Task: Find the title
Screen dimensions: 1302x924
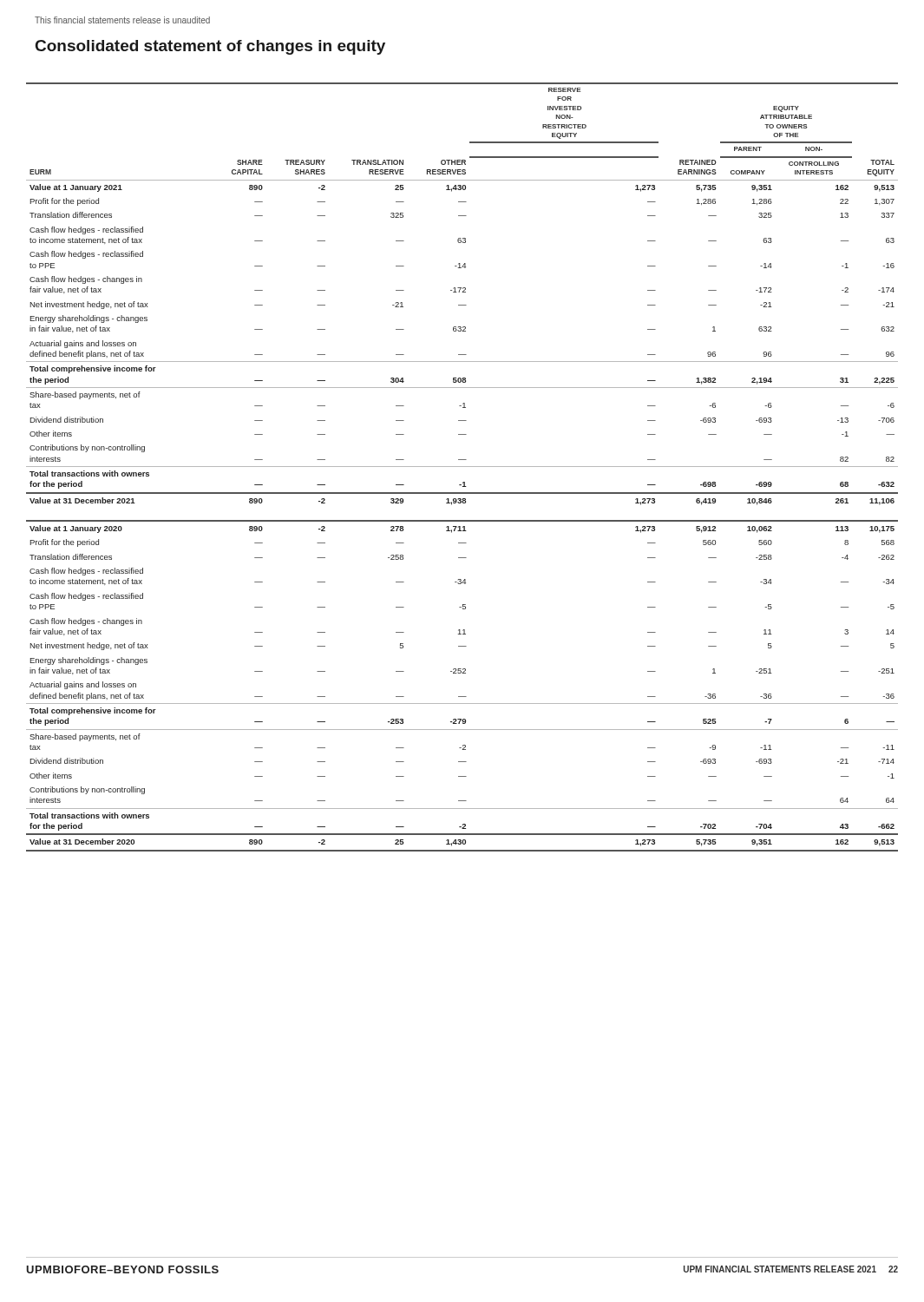Action: coord(210,46)
